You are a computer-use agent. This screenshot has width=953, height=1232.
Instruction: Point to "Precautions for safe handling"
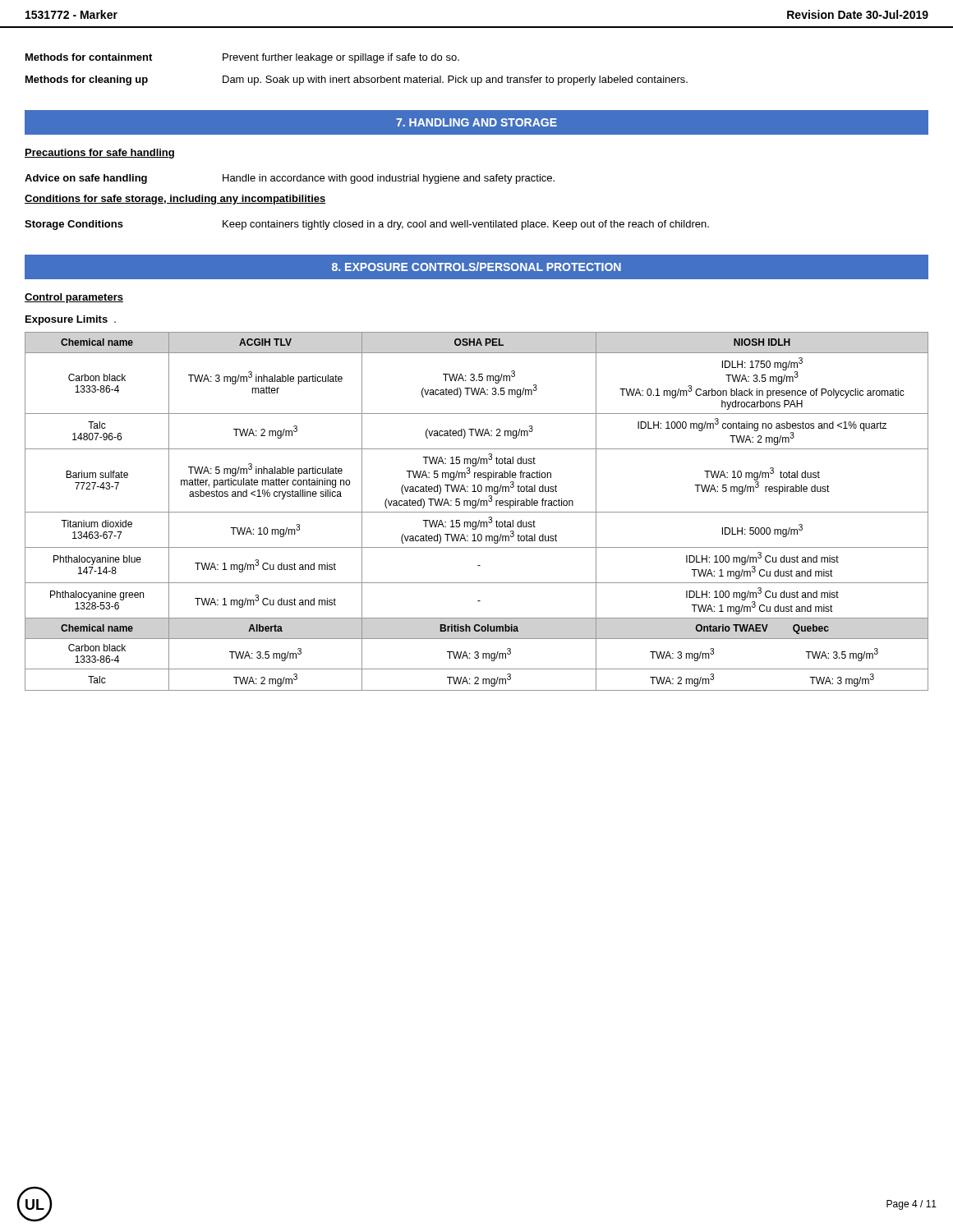100,152
